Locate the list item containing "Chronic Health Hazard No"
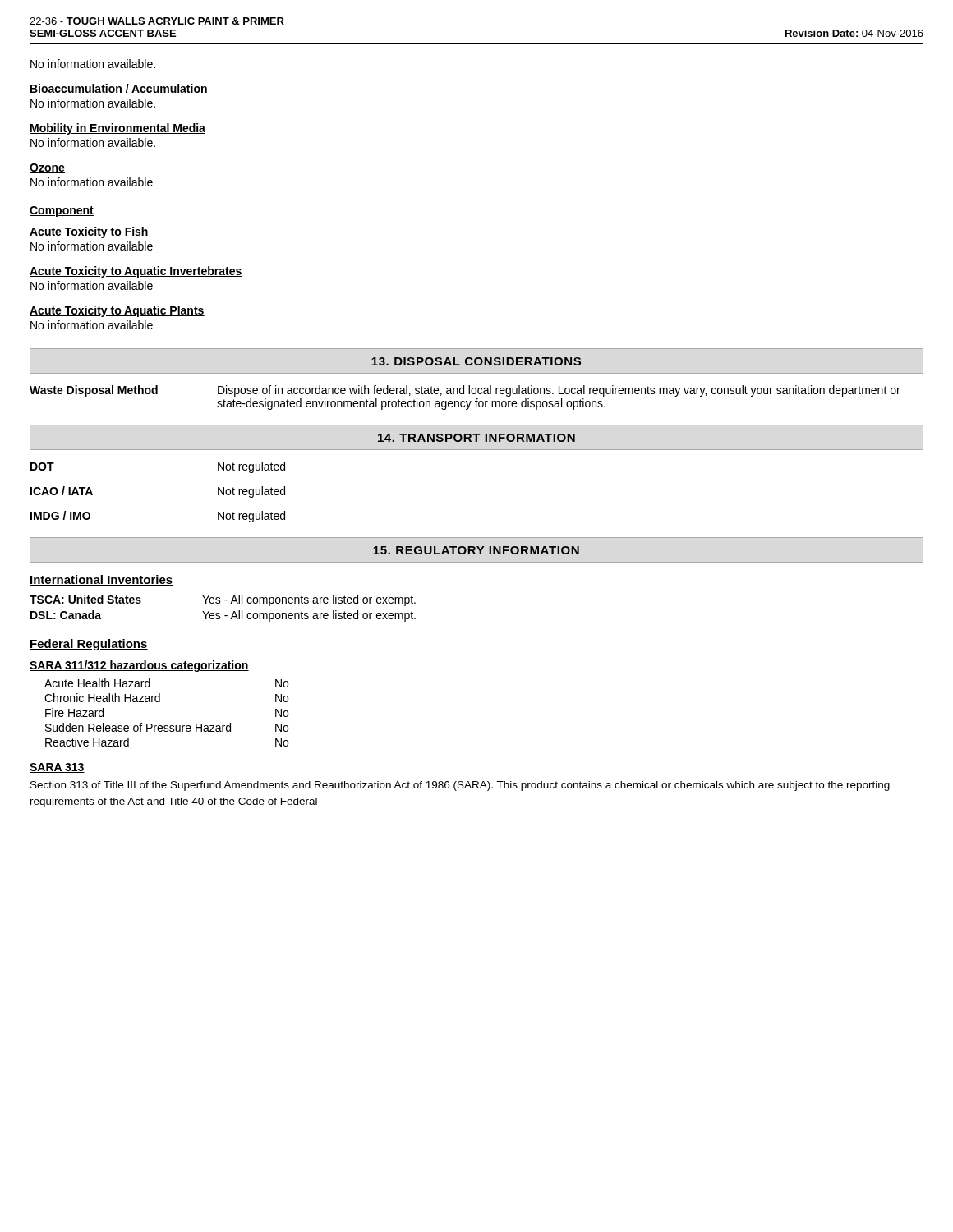 (x=103, y=697)
